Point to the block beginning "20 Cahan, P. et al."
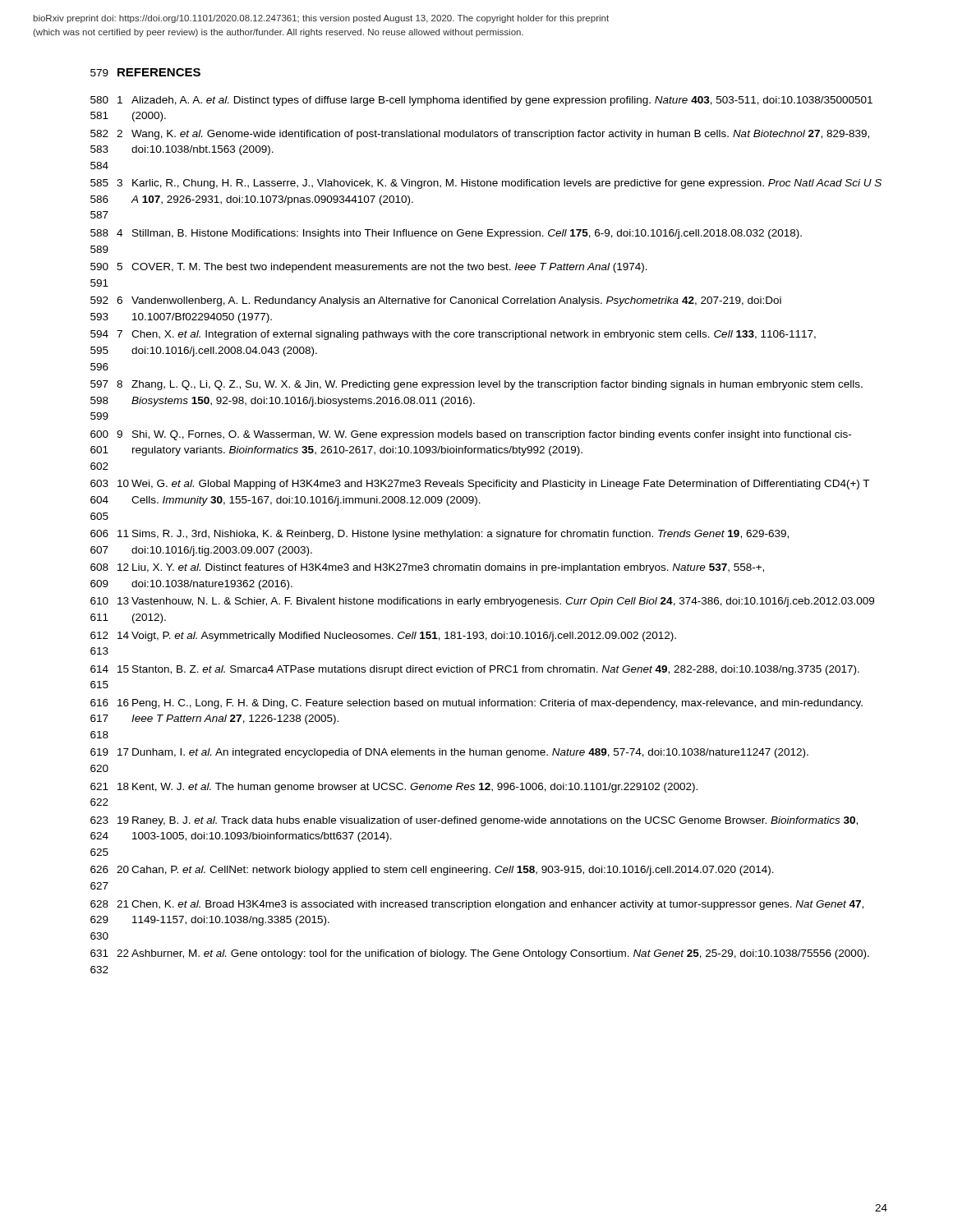The height and width of the screenshot is (1232, 953). [446, 878]
